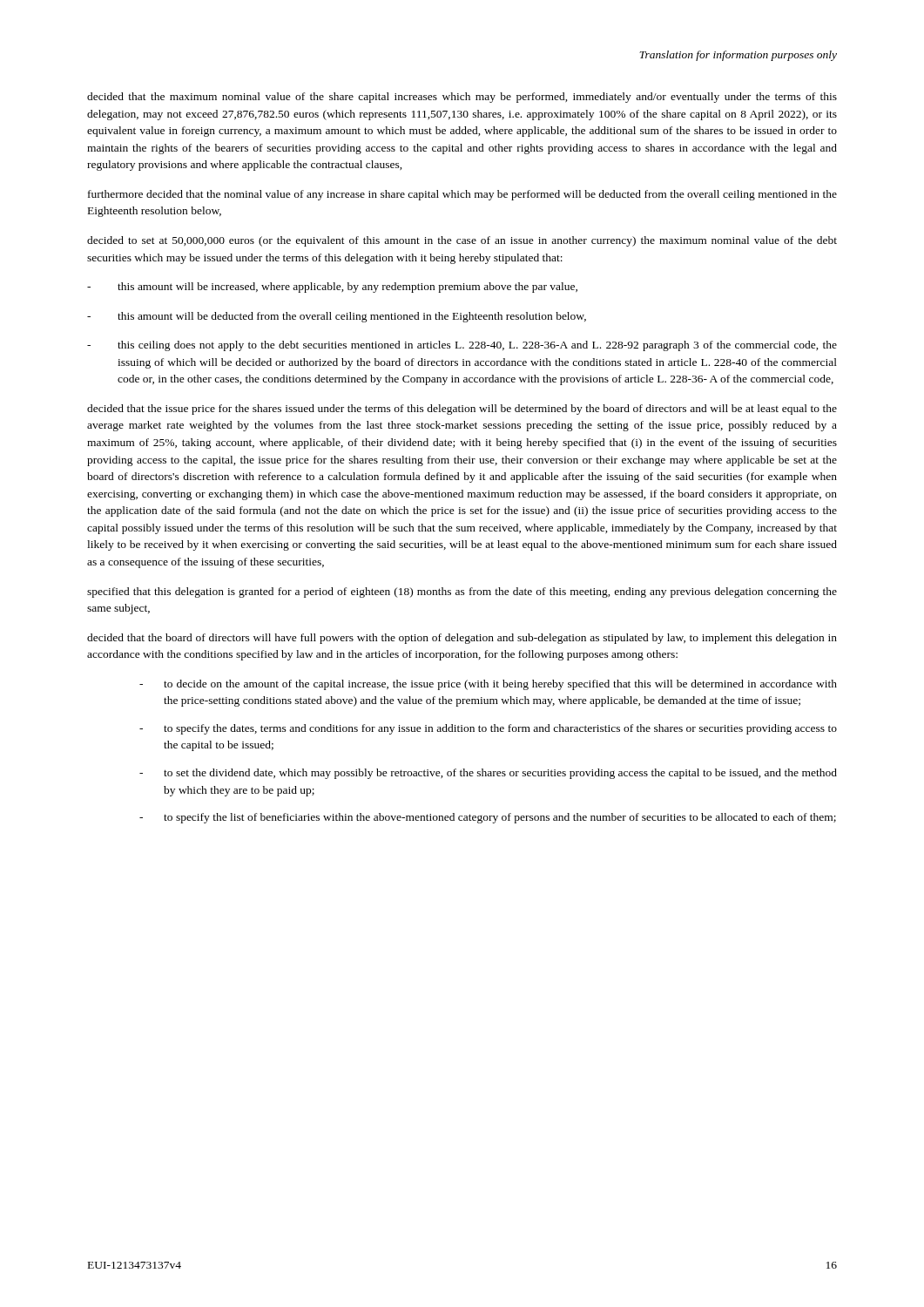Locate the block of text that opens with "- to specify the list of beneficiaries within"
The height and width of the screenshot is (1307, 924).
pos(488,817)
